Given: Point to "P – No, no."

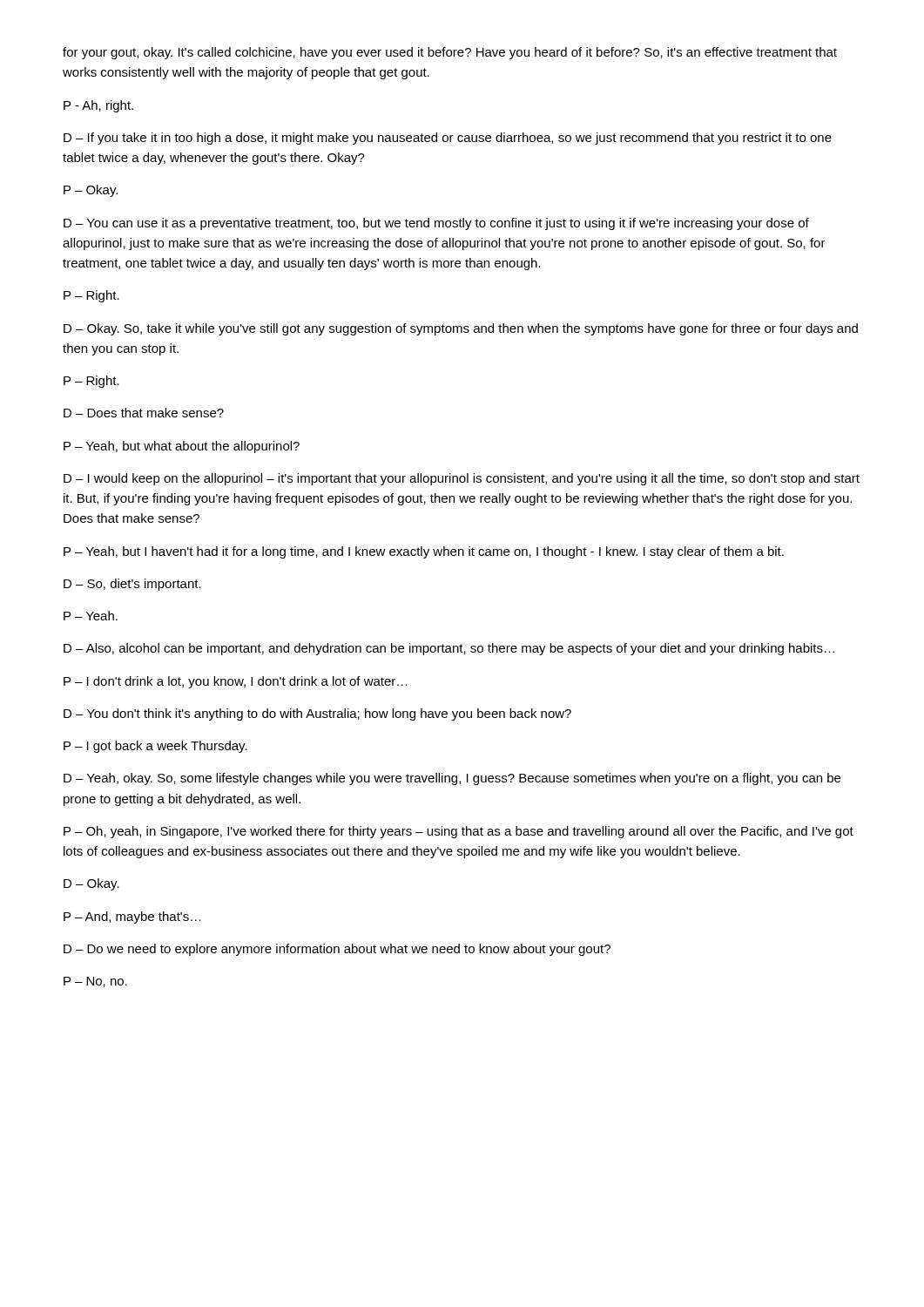Looking at the screenshot, I should 95,981.
